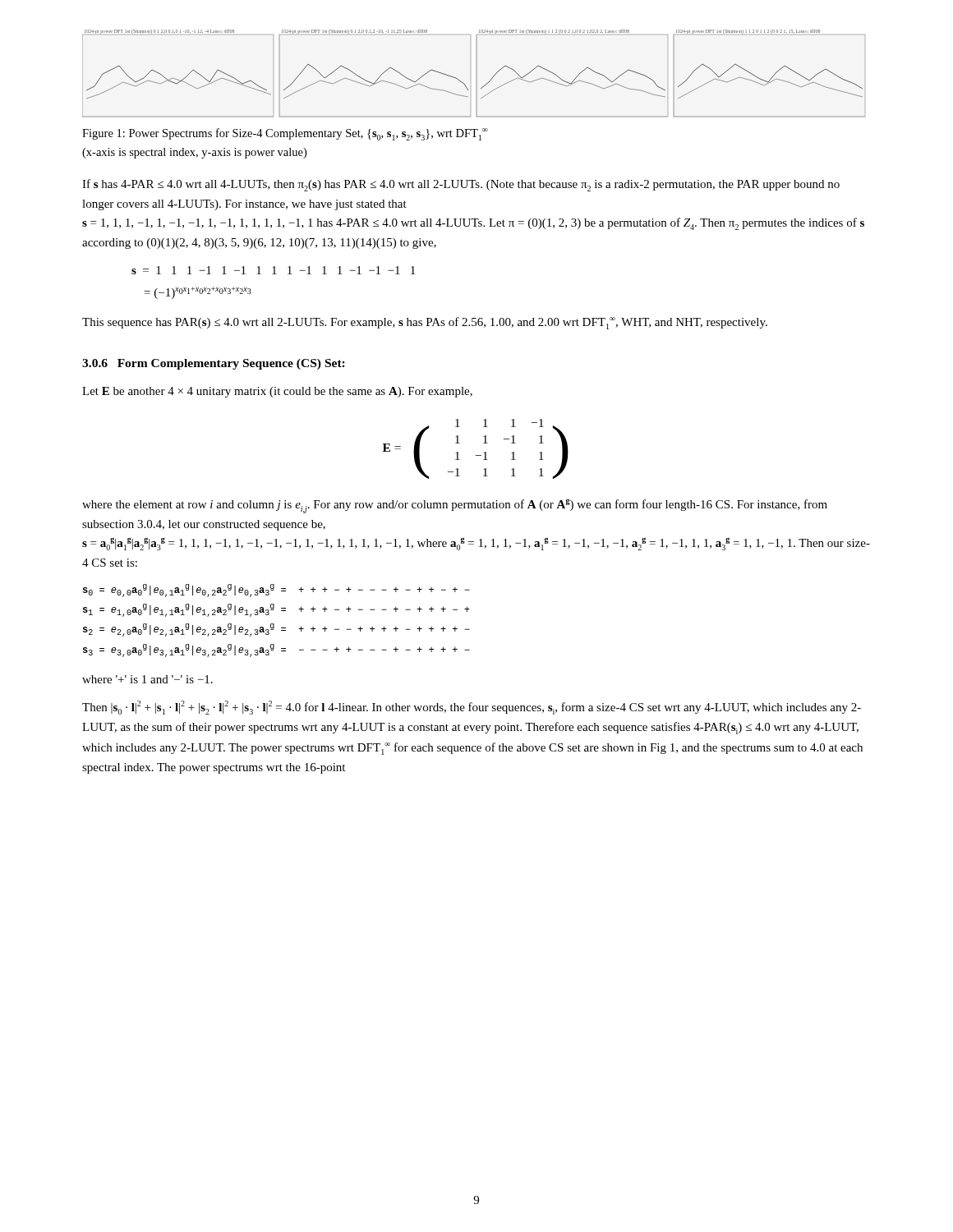Click the formula that begins "E = ( 111−1"
The width and height of the screenshot is (953, 1232).
[476, 447]
